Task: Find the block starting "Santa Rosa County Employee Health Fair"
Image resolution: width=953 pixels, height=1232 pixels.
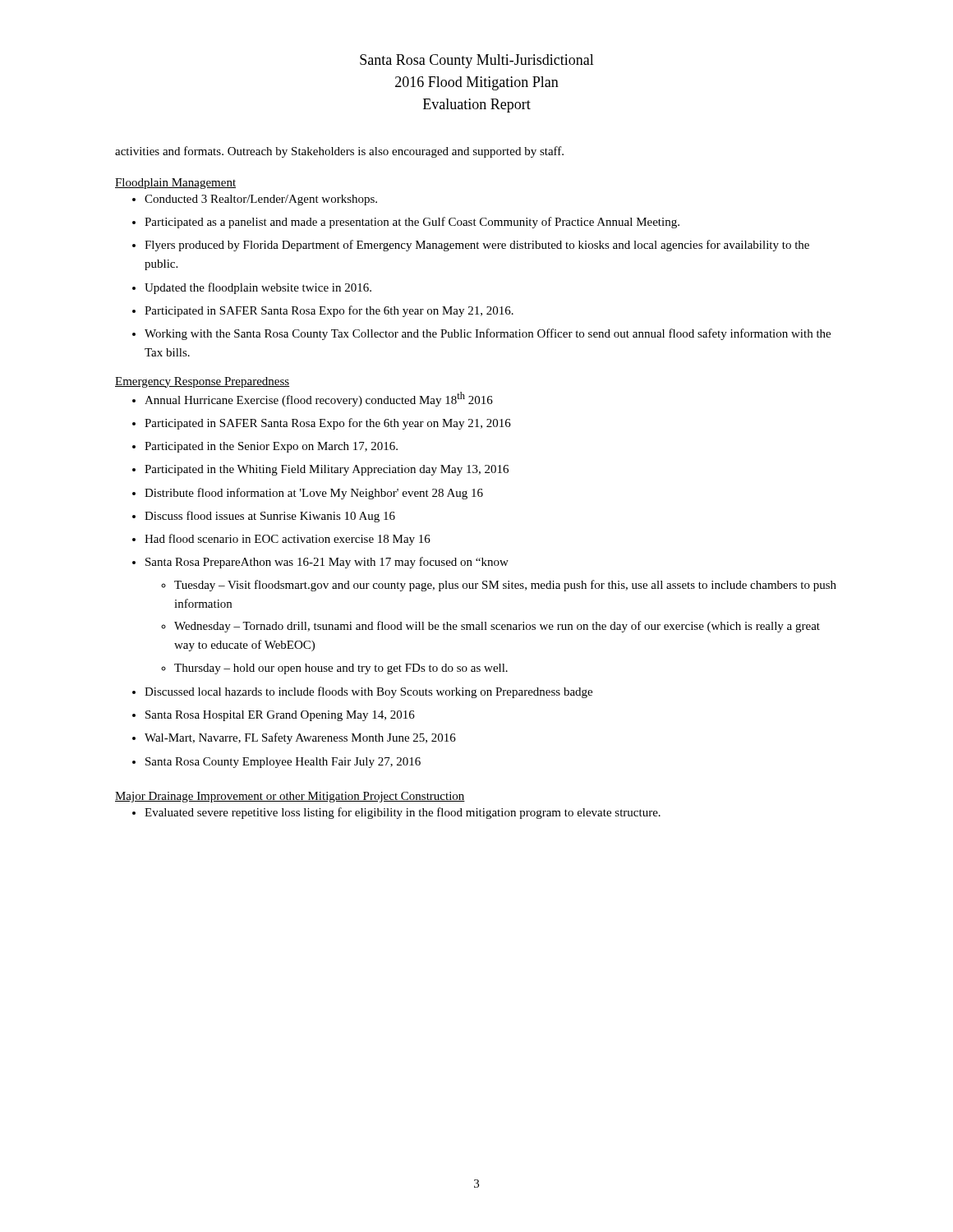Action: click(283, 761)
